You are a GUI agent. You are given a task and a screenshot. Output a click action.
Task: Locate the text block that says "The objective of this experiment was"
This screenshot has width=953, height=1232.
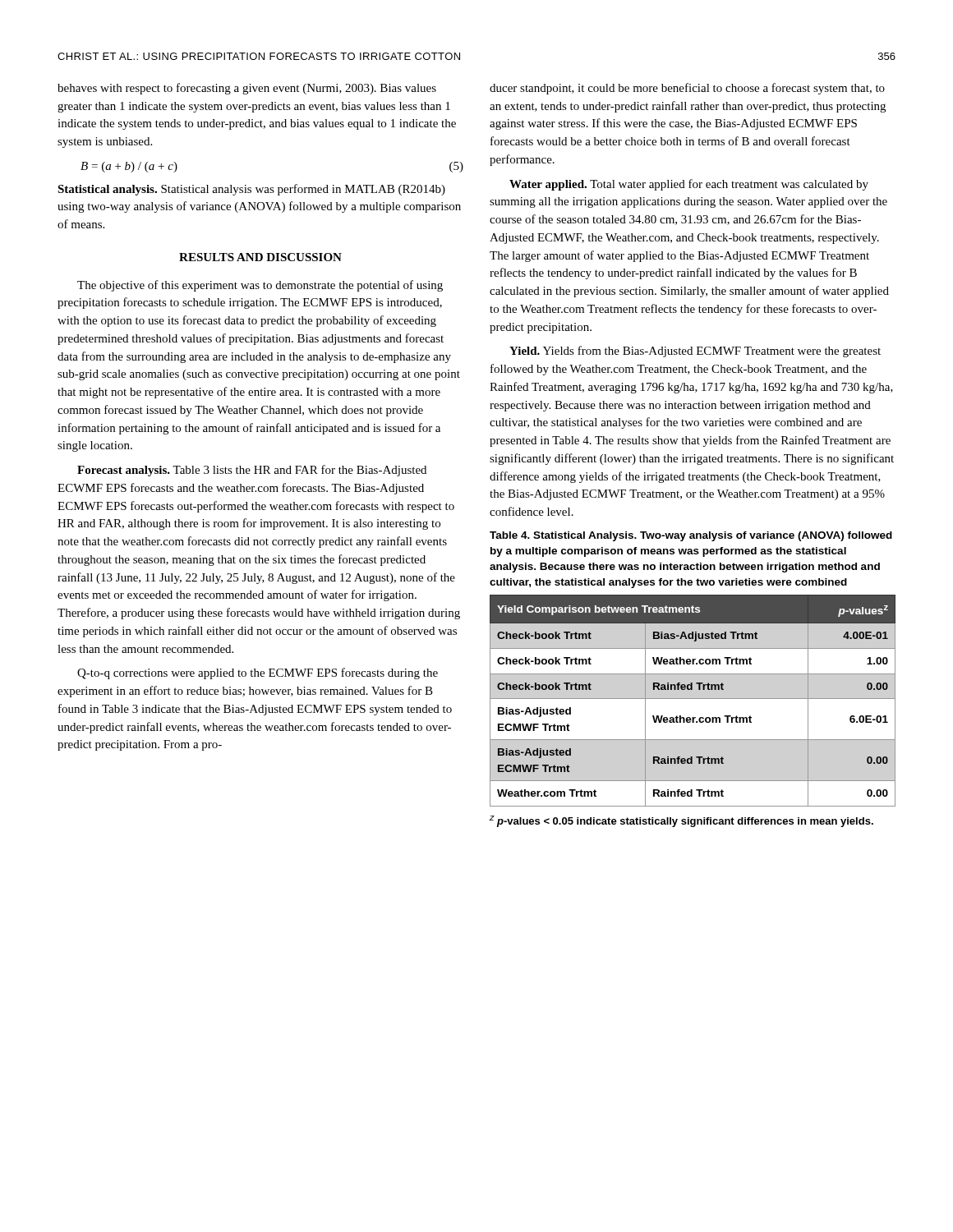(260, 366)
